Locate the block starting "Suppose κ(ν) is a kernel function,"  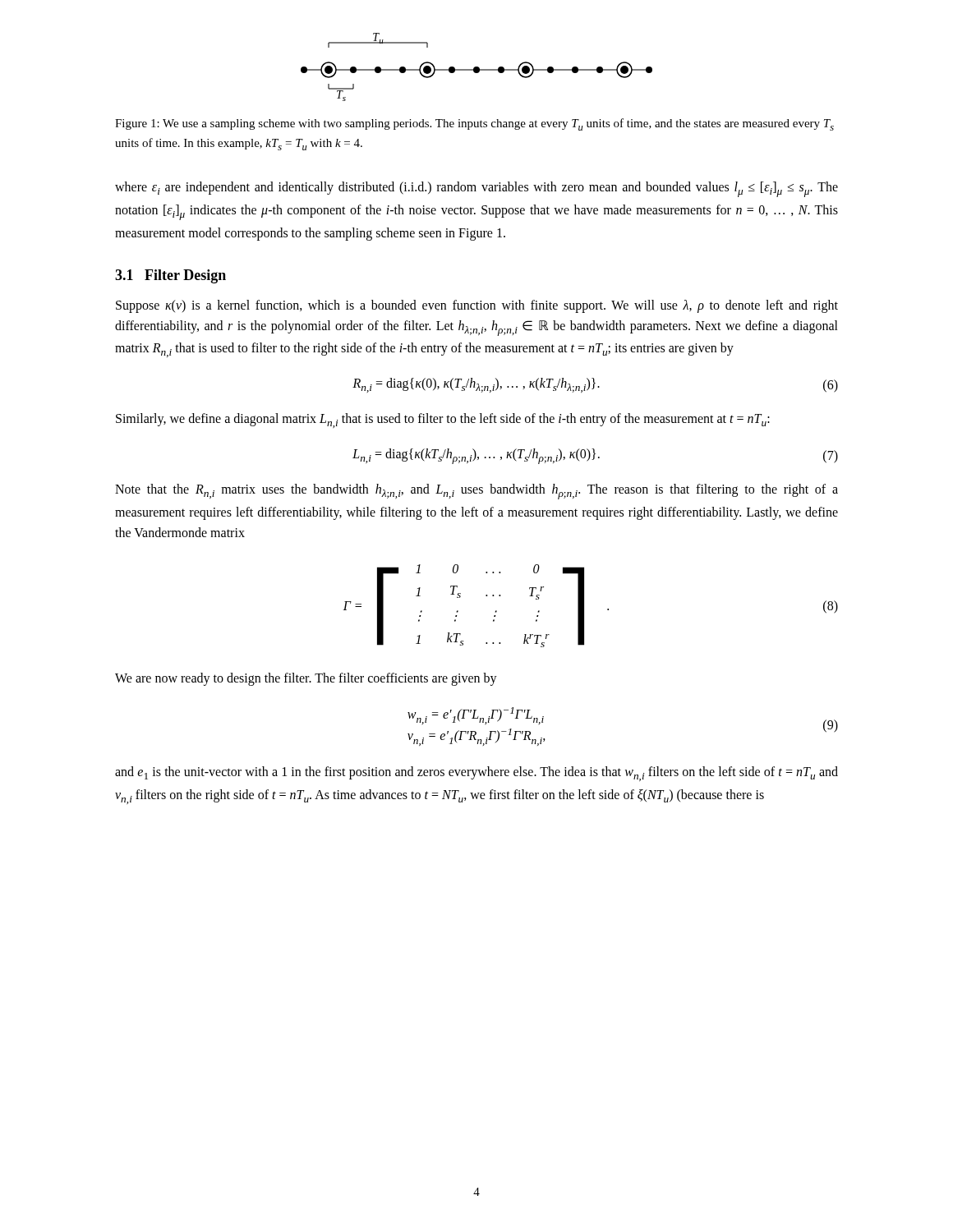tap(476, 328)
